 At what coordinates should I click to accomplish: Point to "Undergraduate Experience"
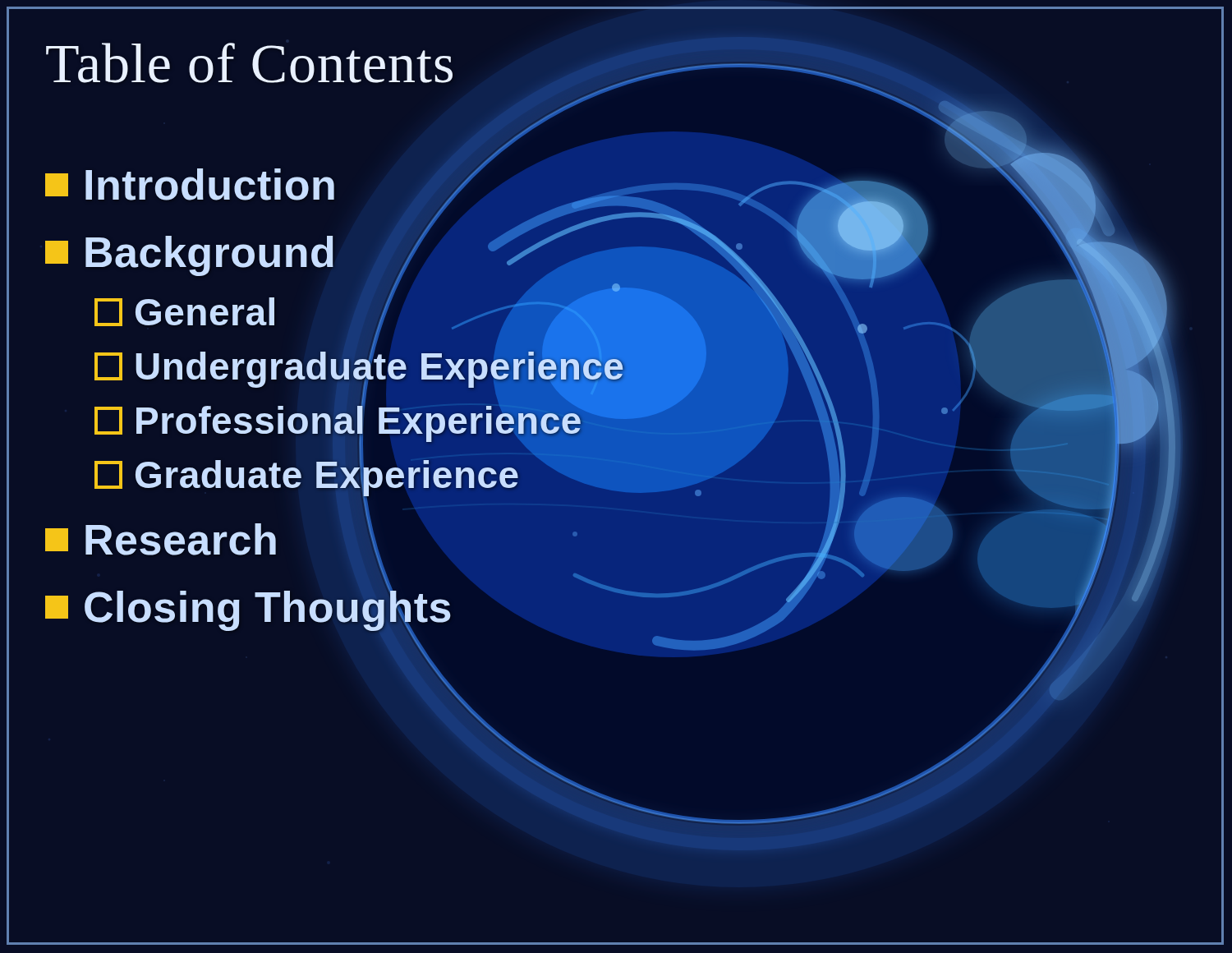359,366
